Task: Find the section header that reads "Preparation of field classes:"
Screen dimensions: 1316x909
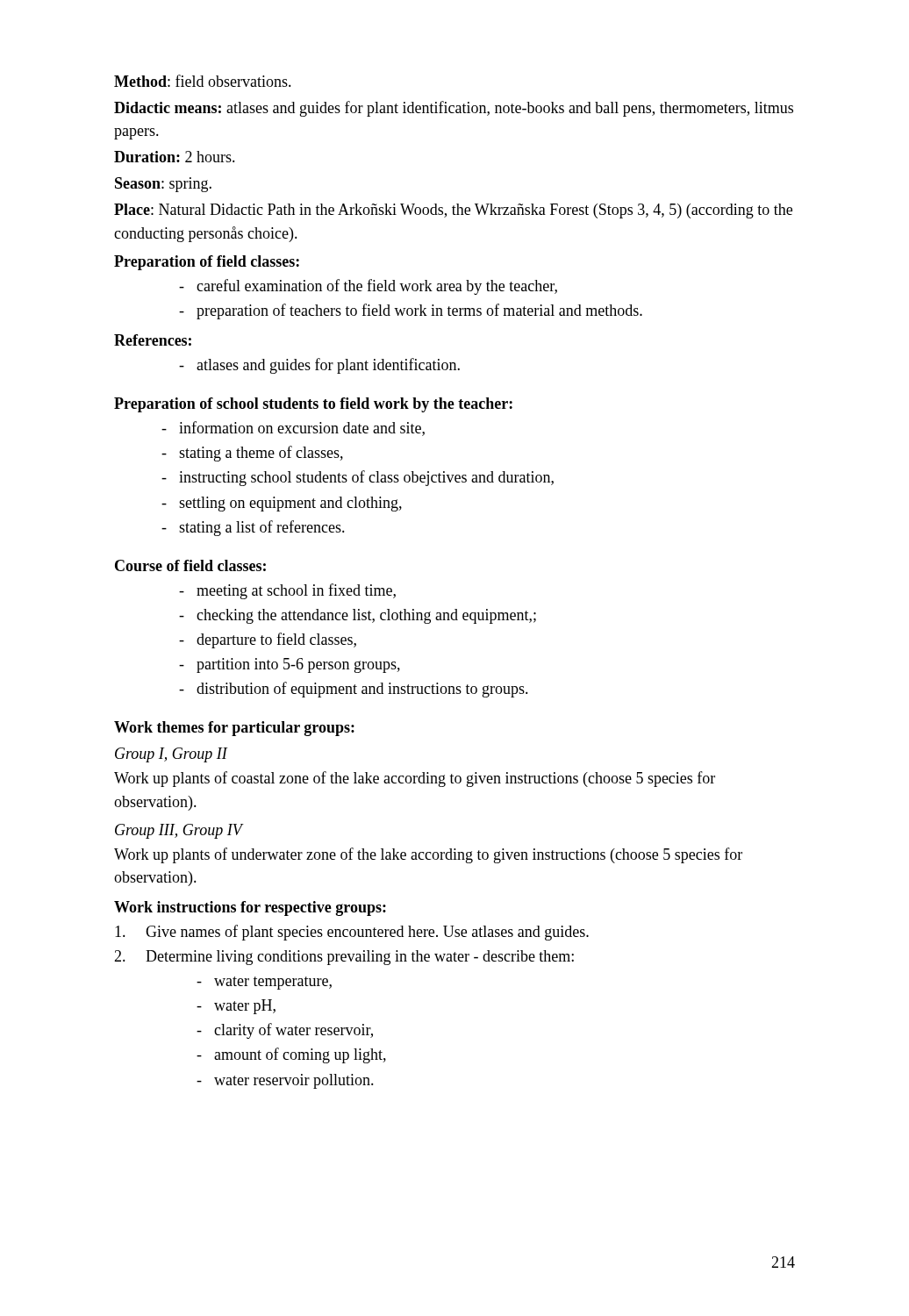Action: click(x=207, y=263)
